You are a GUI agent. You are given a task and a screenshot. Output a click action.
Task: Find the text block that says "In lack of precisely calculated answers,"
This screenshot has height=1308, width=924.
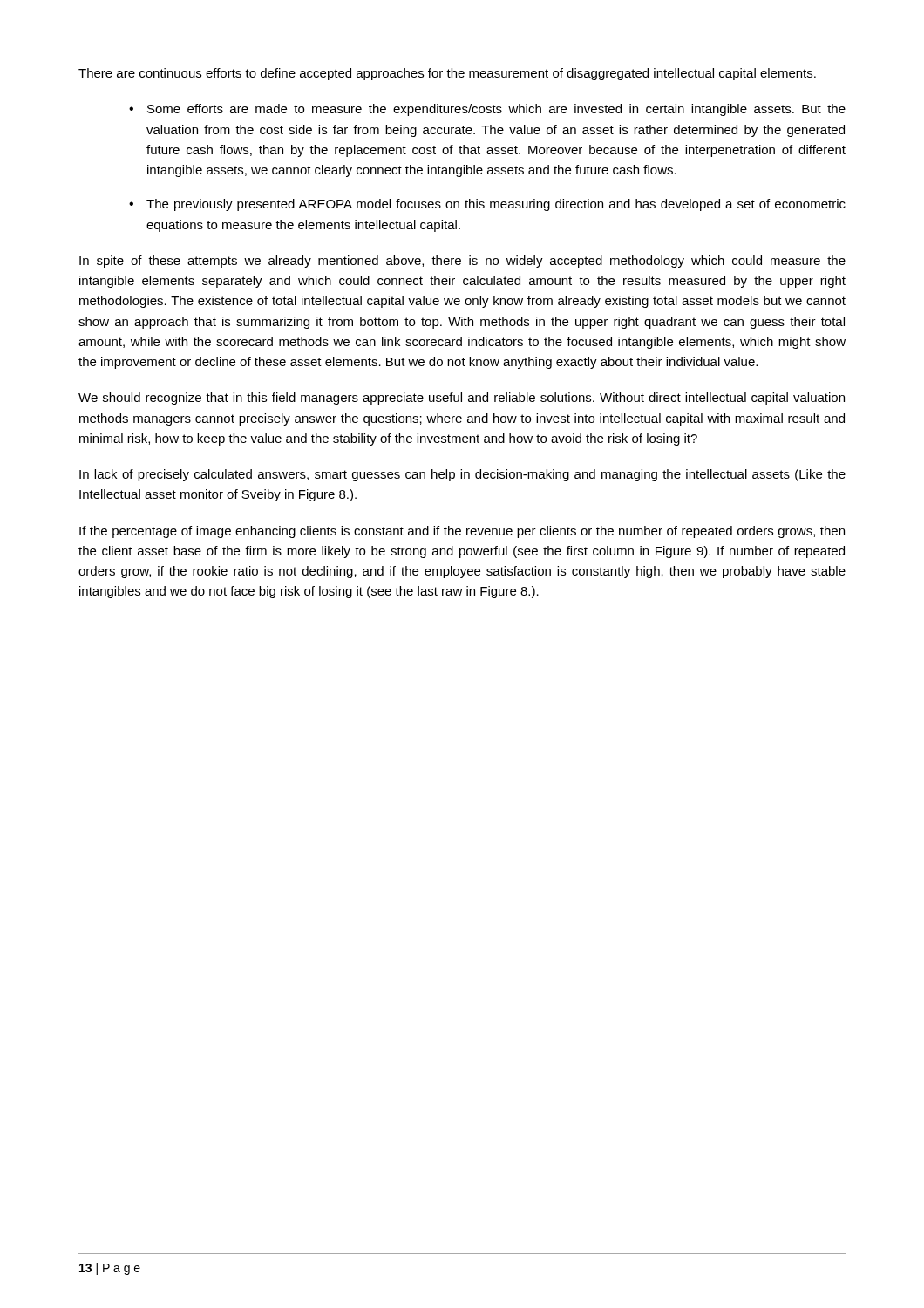click(462, 484)
